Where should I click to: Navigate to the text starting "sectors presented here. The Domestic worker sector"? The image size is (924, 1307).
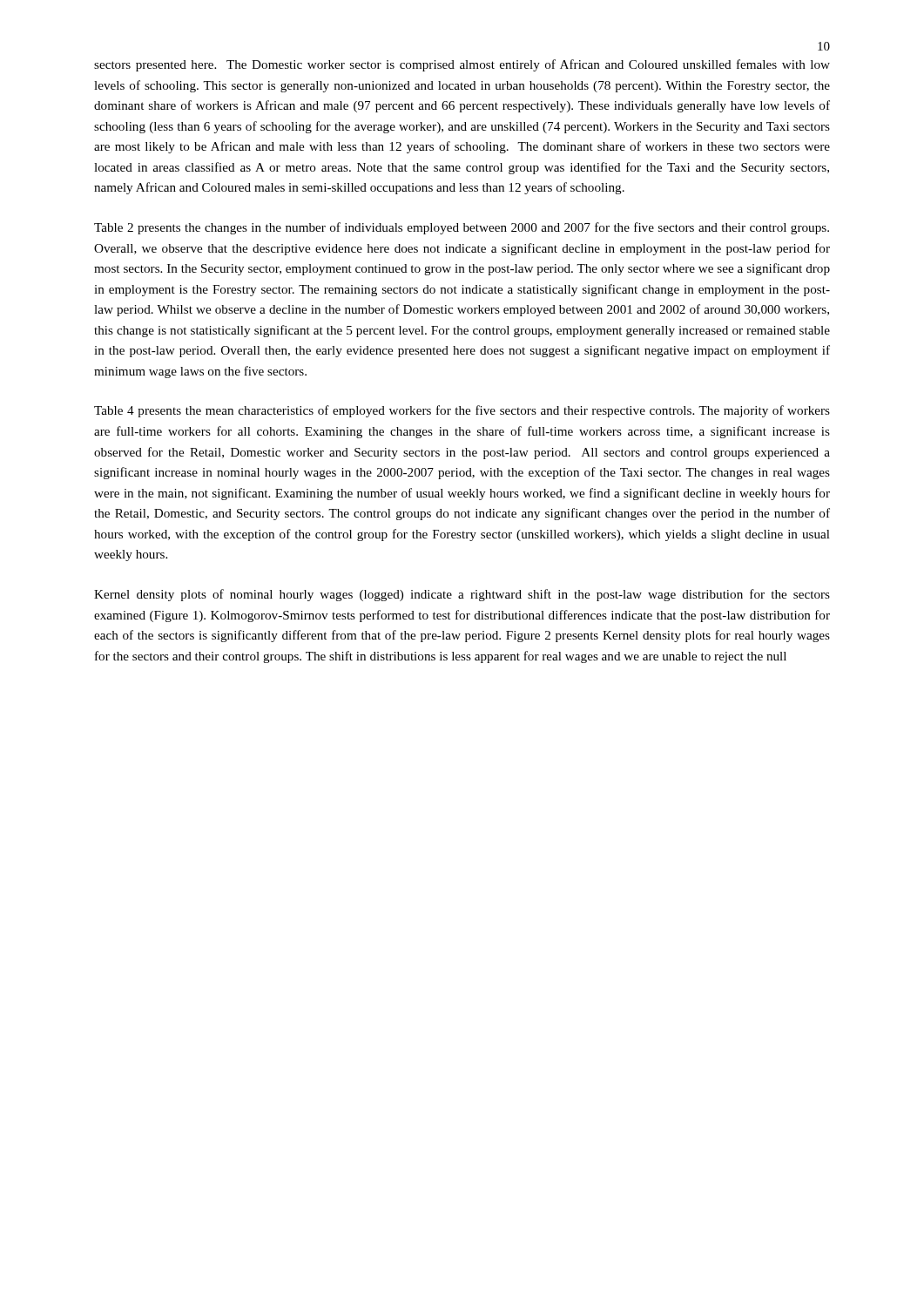pos(462,126)
